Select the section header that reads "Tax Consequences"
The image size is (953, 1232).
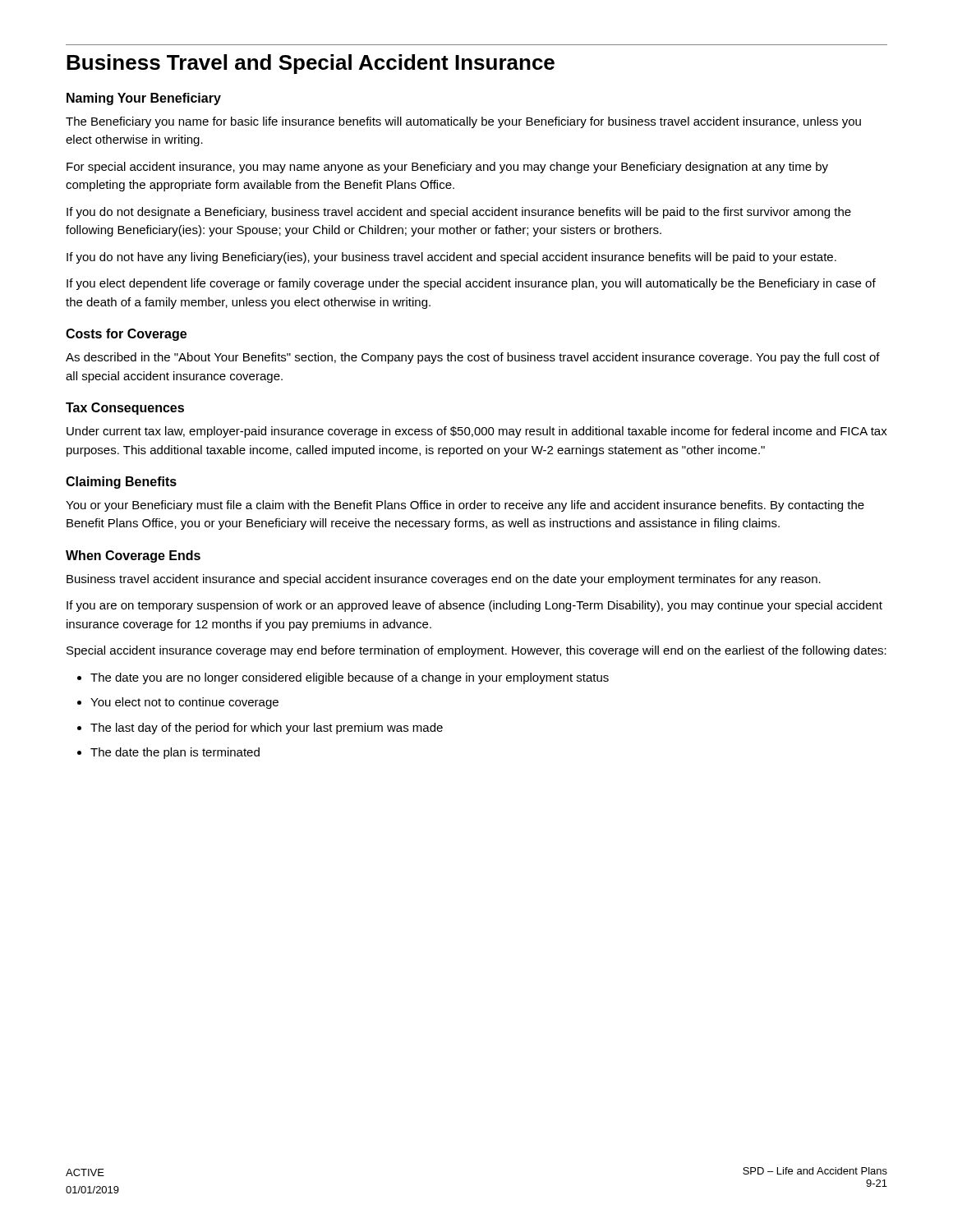point(125,409)
